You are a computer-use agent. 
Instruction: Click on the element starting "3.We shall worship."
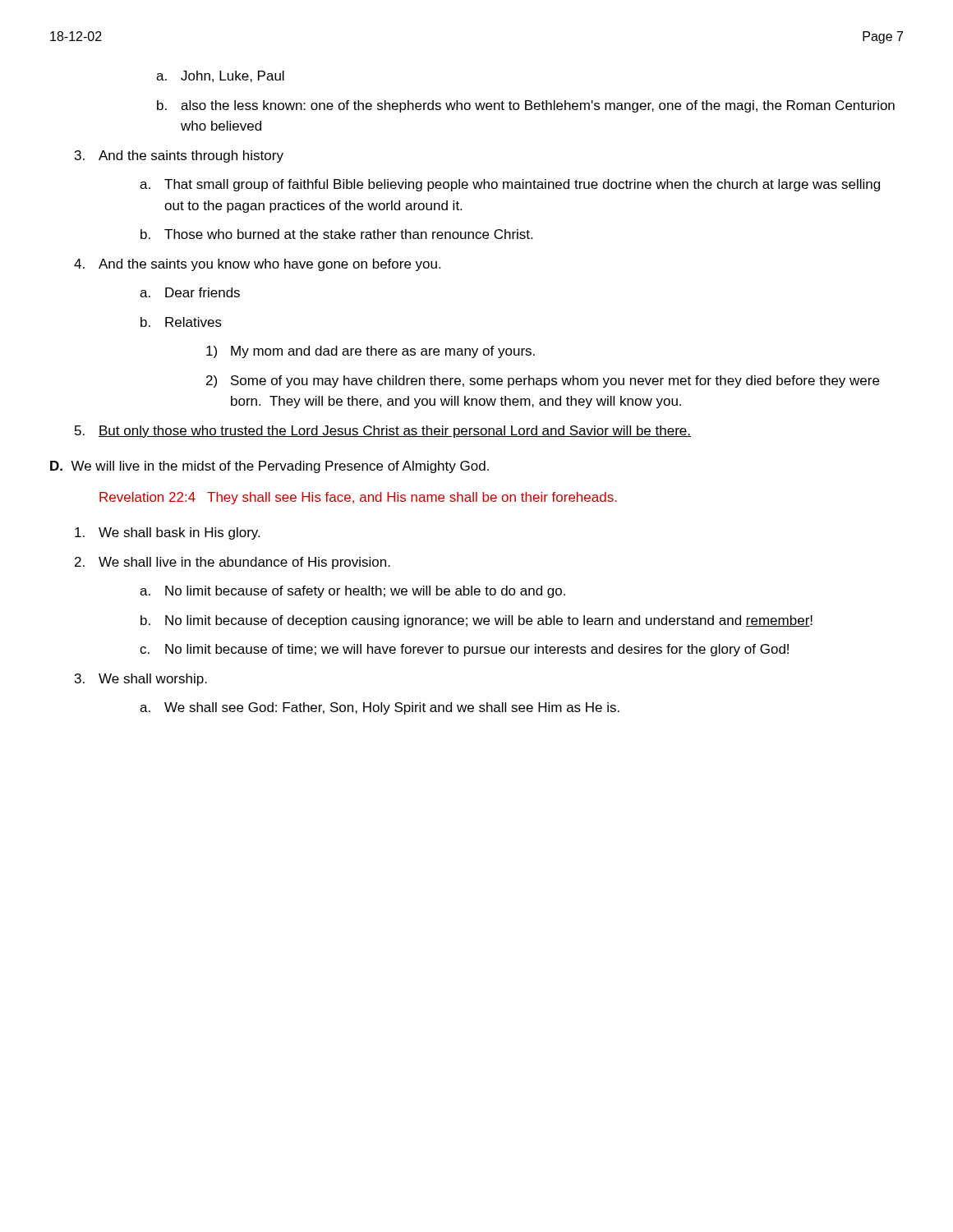153,680
